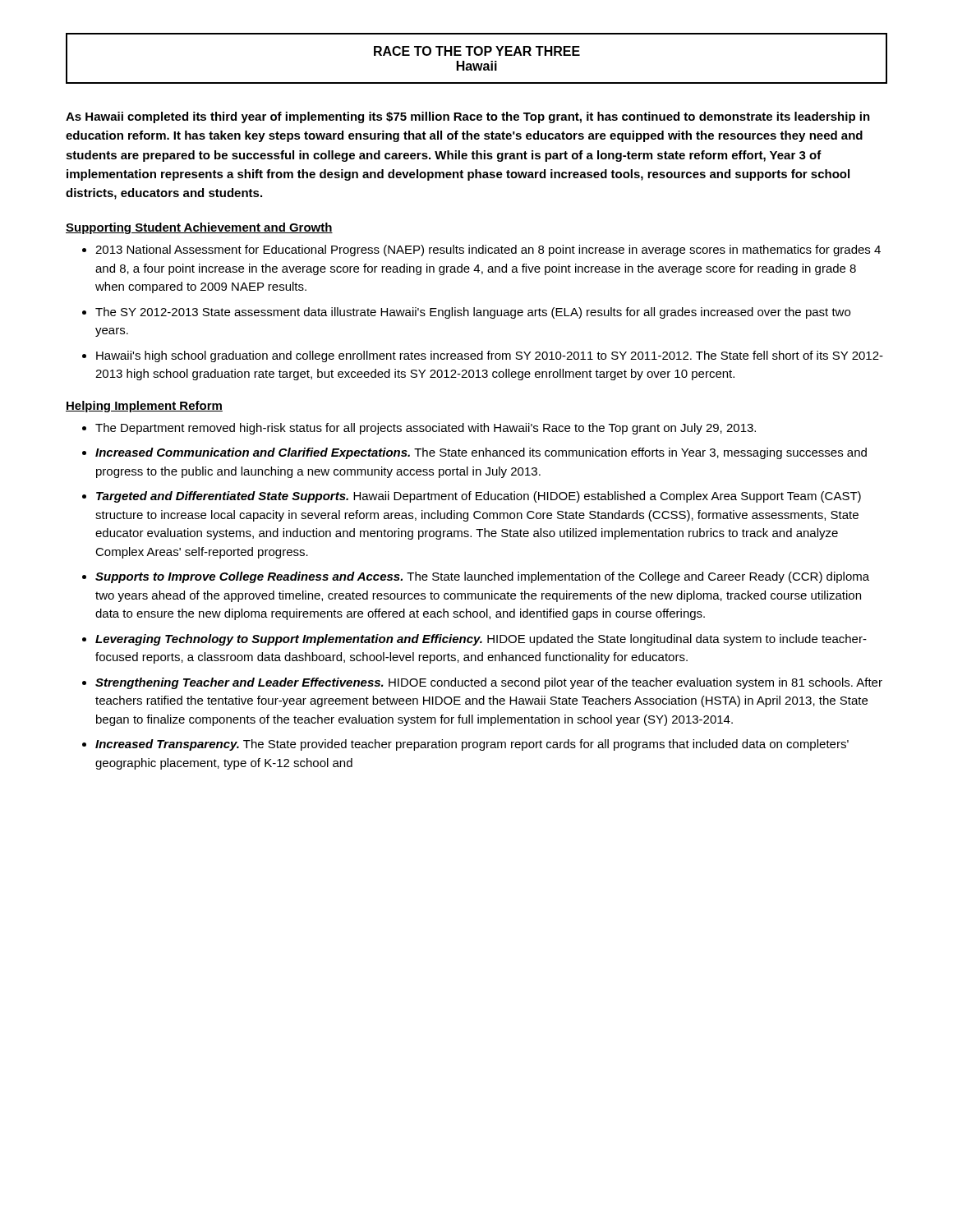Point to the region starting "Hawaii's high school graduation and college enrollment rates"

pos(491,365)
